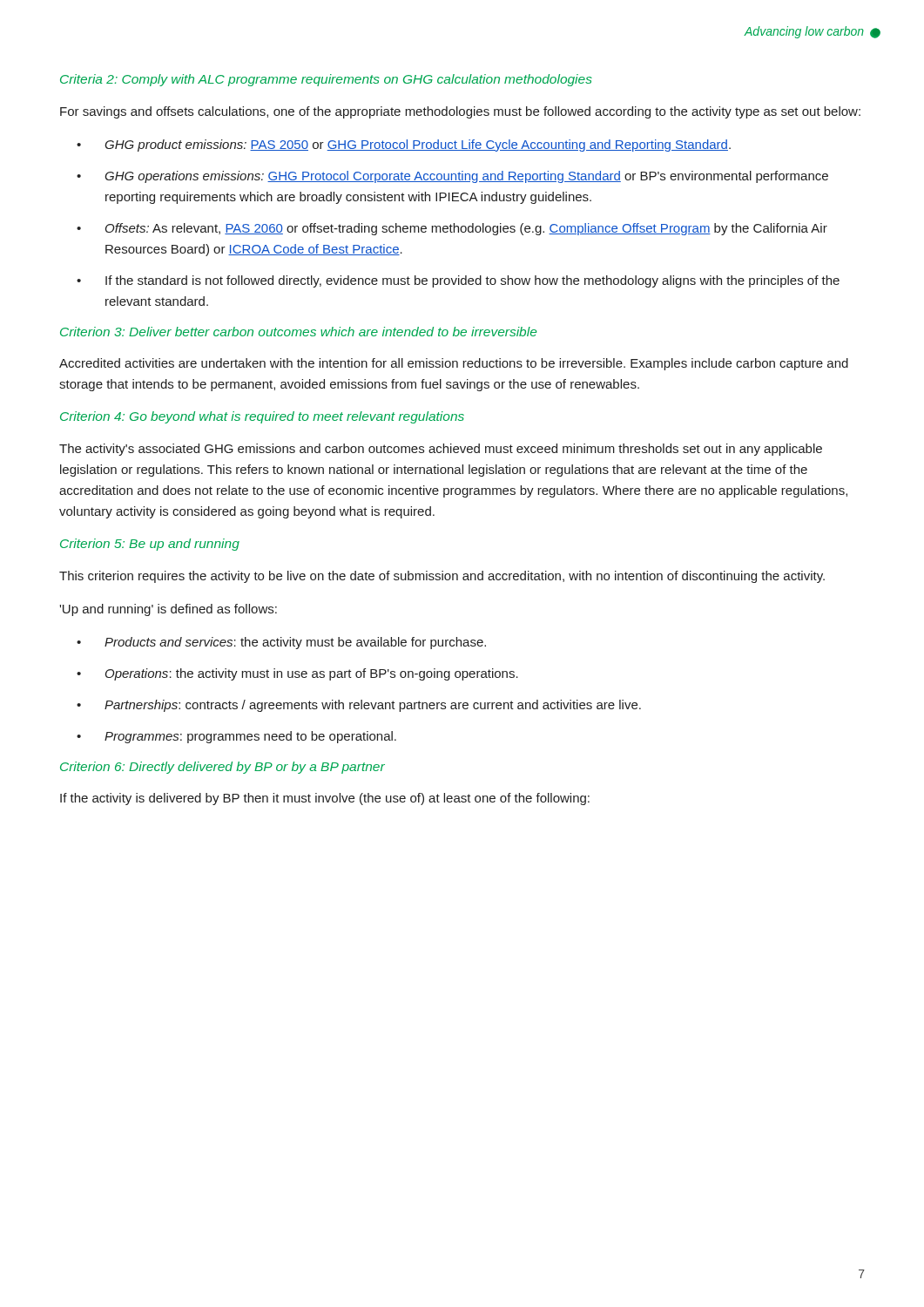Click the section header that begins "Criterion 3: Deliver"
Image resolution: width=924 pixels, height=1307 pixels.
pyautogui.click(x=298, y=331)
